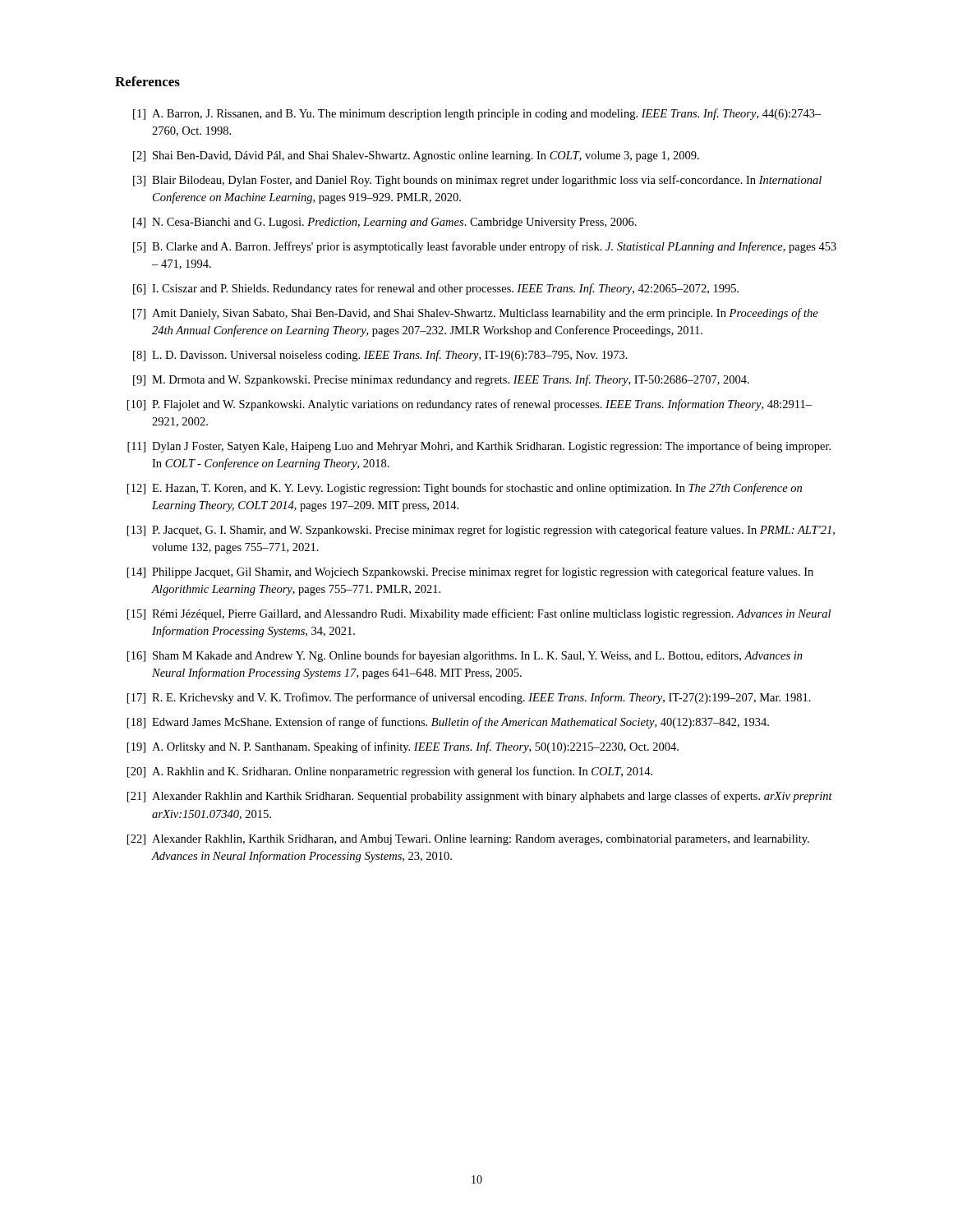Locate the text block starting "[11] Dylan J Foster, Satyen Kale, Haipeng Luo"
953x1232 pixels.
(476, 455)
